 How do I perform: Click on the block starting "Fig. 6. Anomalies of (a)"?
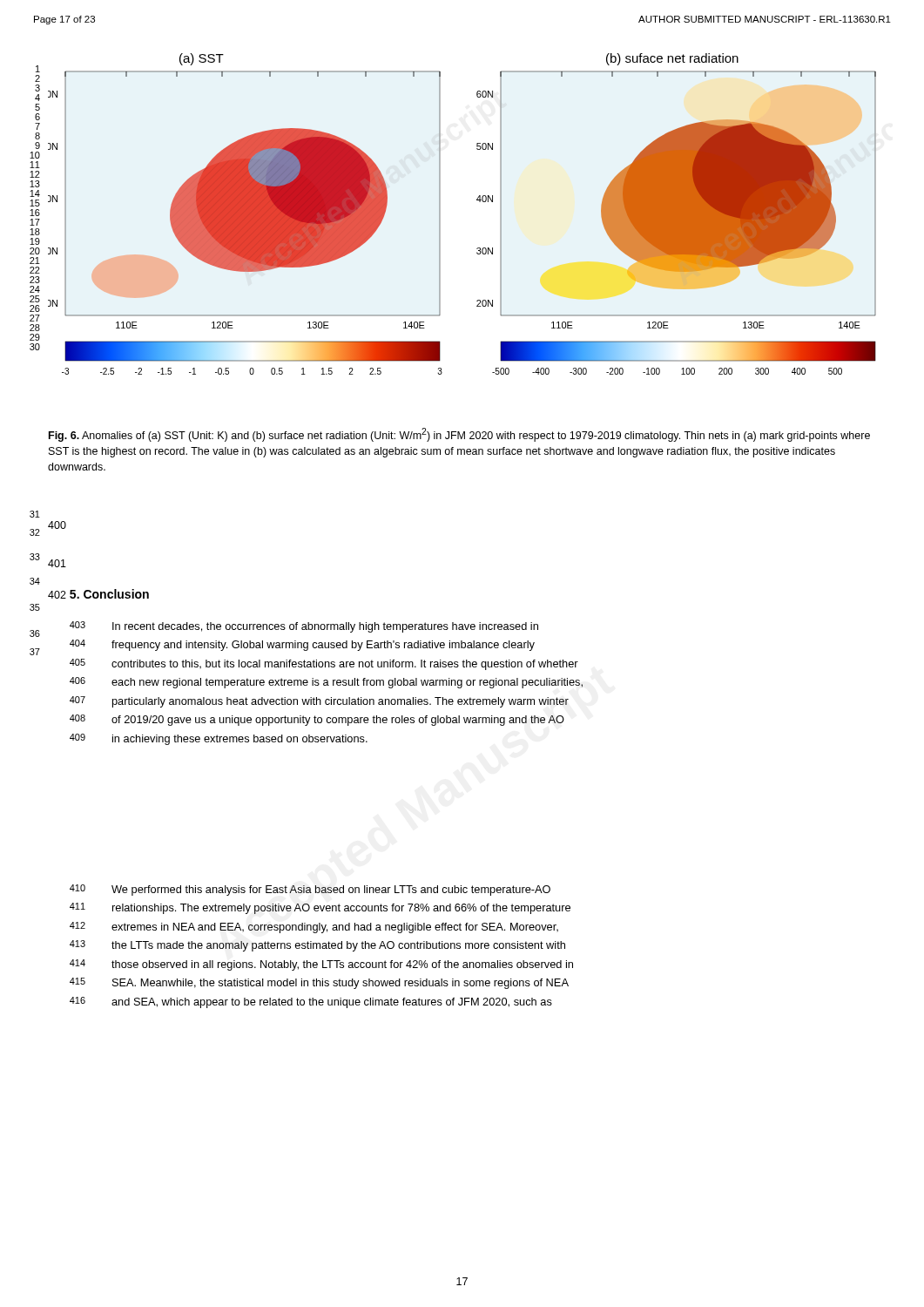click(x=459, y=450)
